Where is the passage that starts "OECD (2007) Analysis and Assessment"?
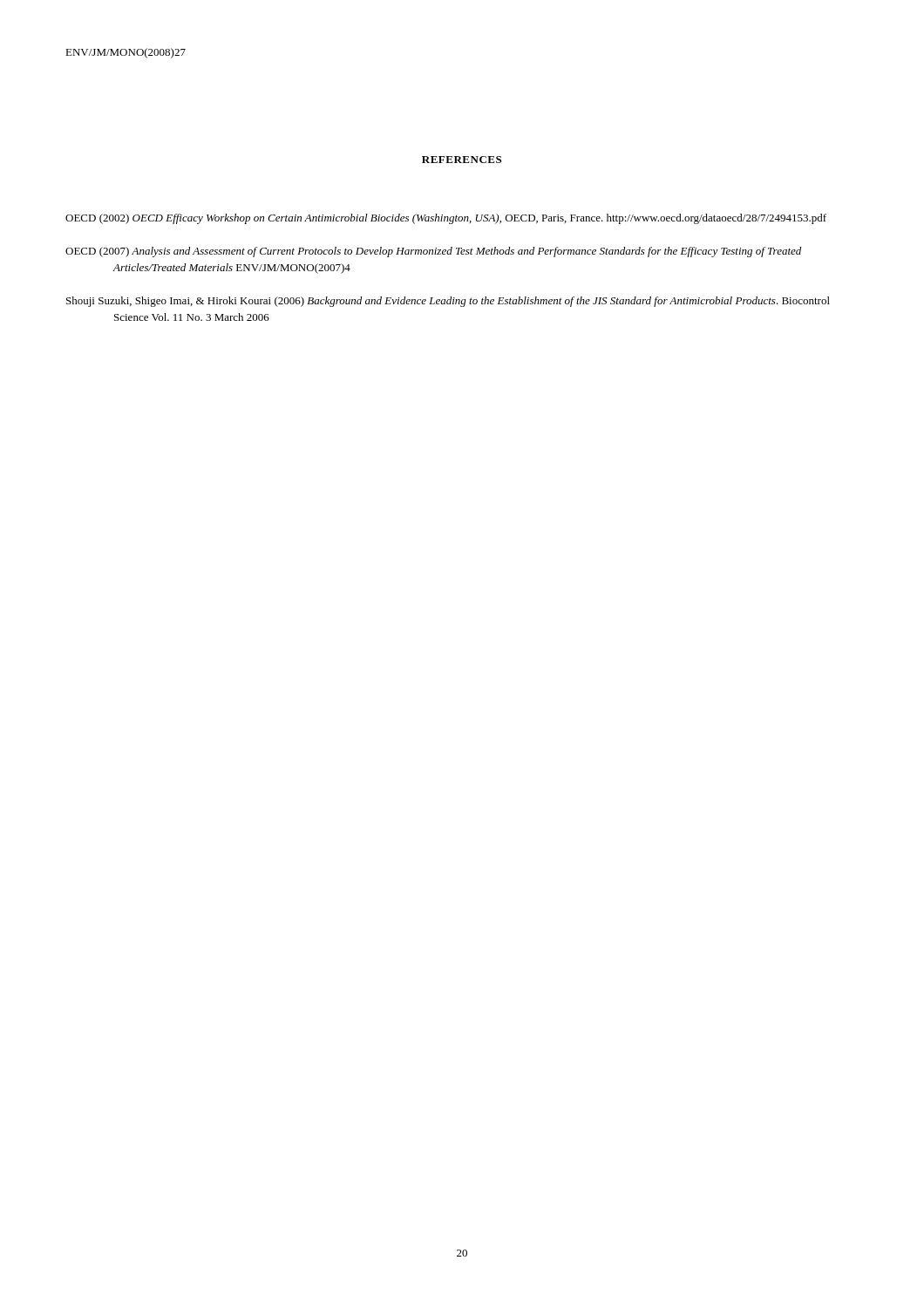The height and width of the screenshot is (1308, 924). tap(433, 259)
